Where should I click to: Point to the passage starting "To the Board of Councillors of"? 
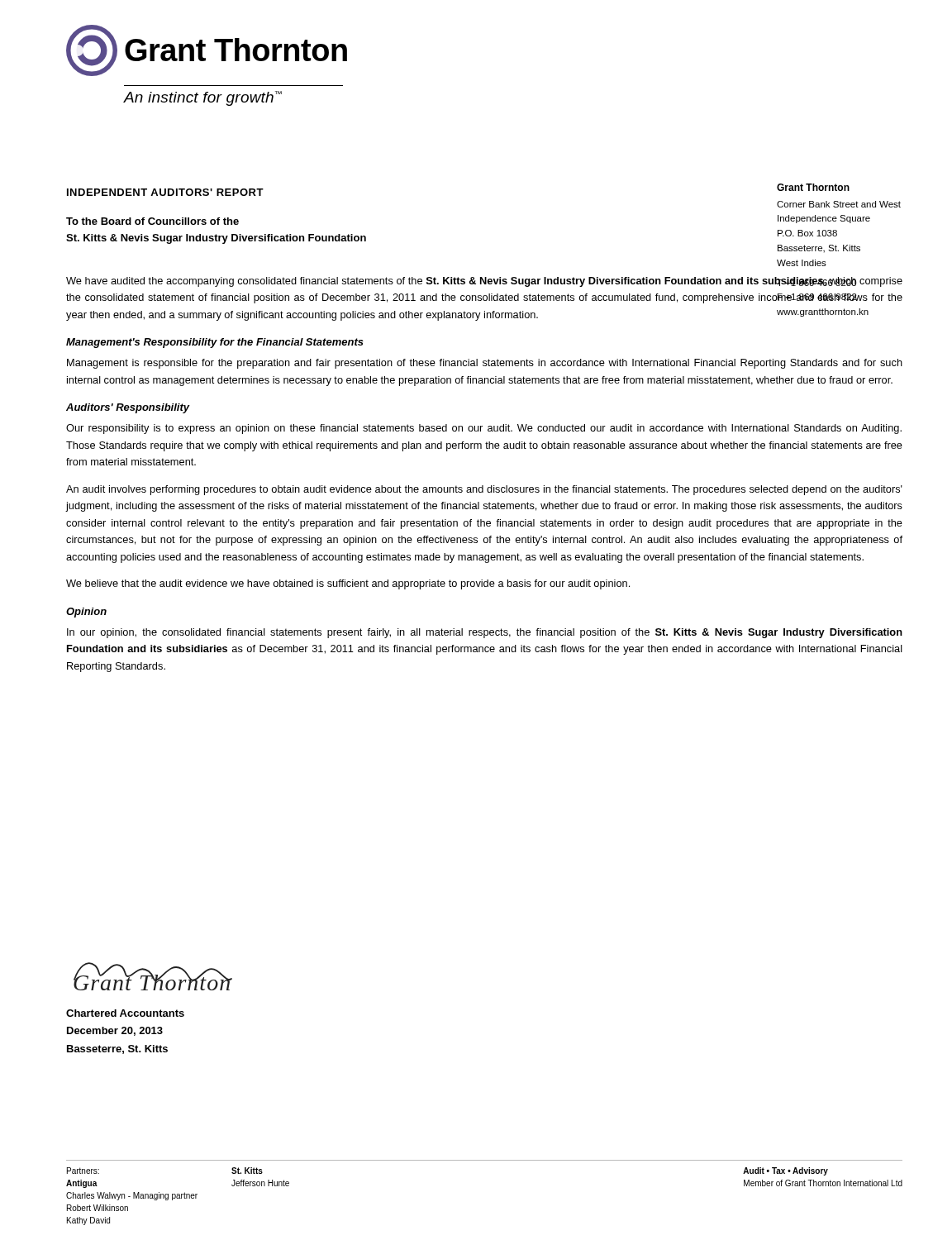(216, 229)
